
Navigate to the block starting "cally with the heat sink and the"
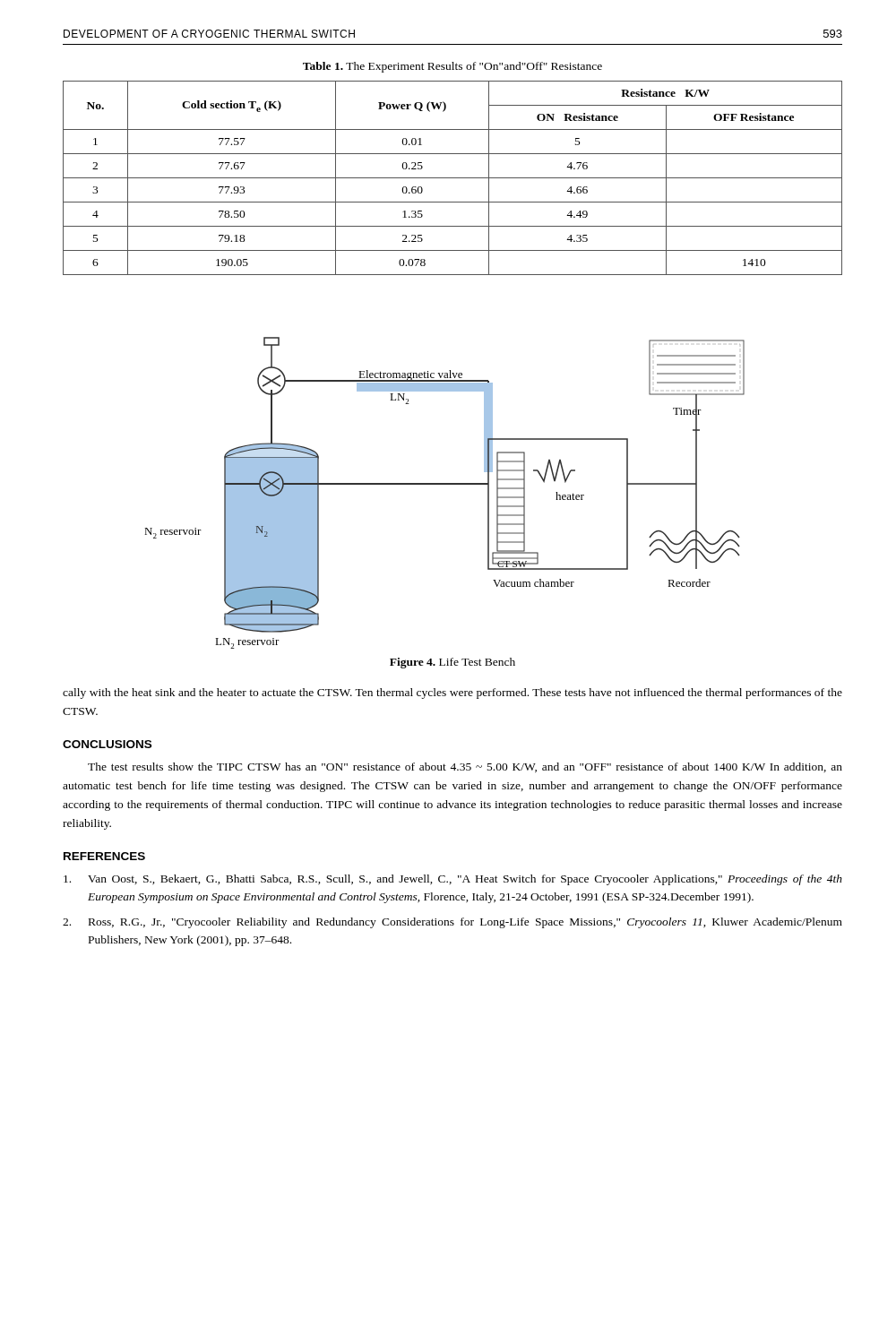click(x=452, y=702)
